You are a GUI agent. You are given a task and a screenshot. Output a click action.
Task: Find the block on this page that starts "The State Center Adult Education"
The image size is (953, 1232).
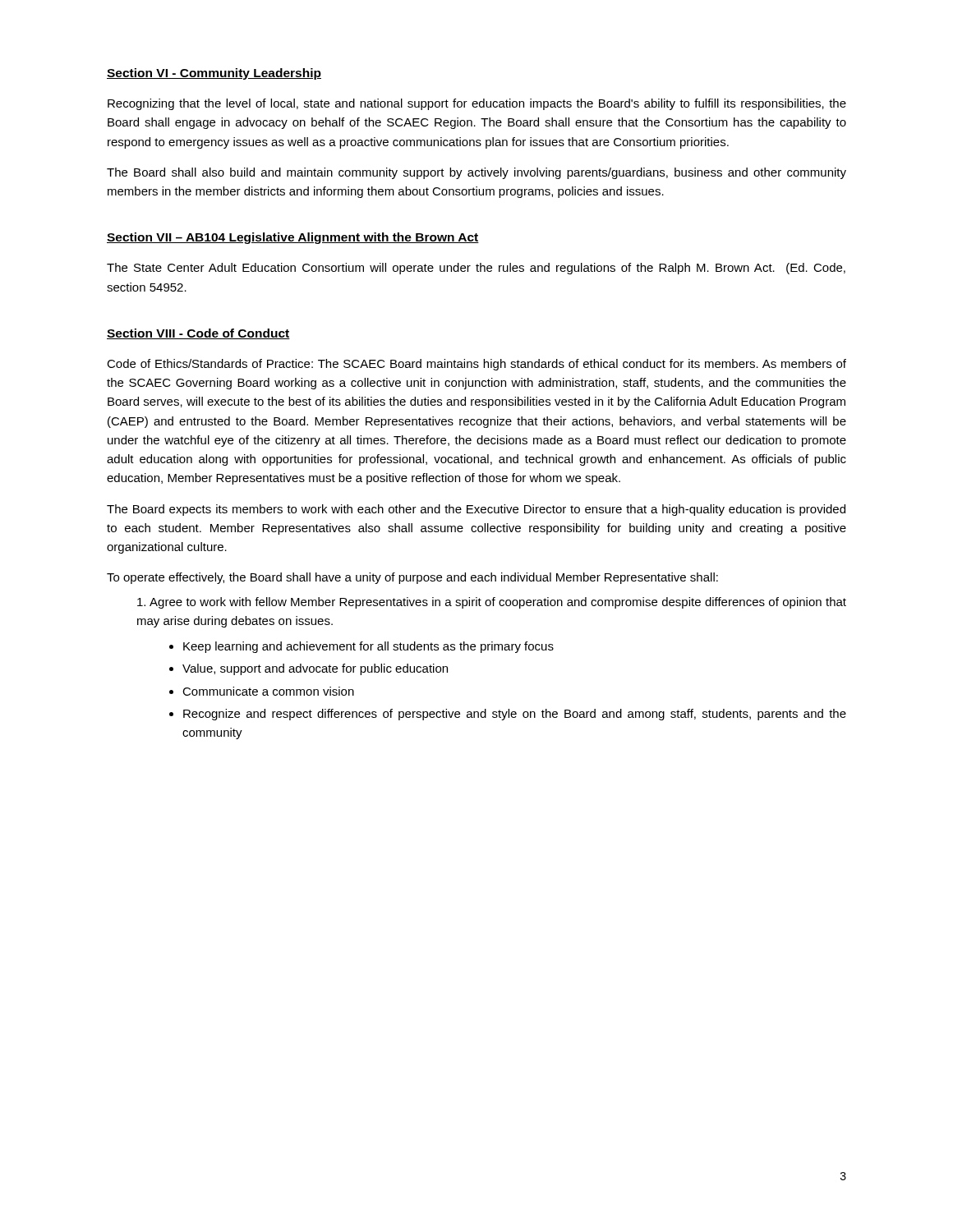click(x=476, y=277)
